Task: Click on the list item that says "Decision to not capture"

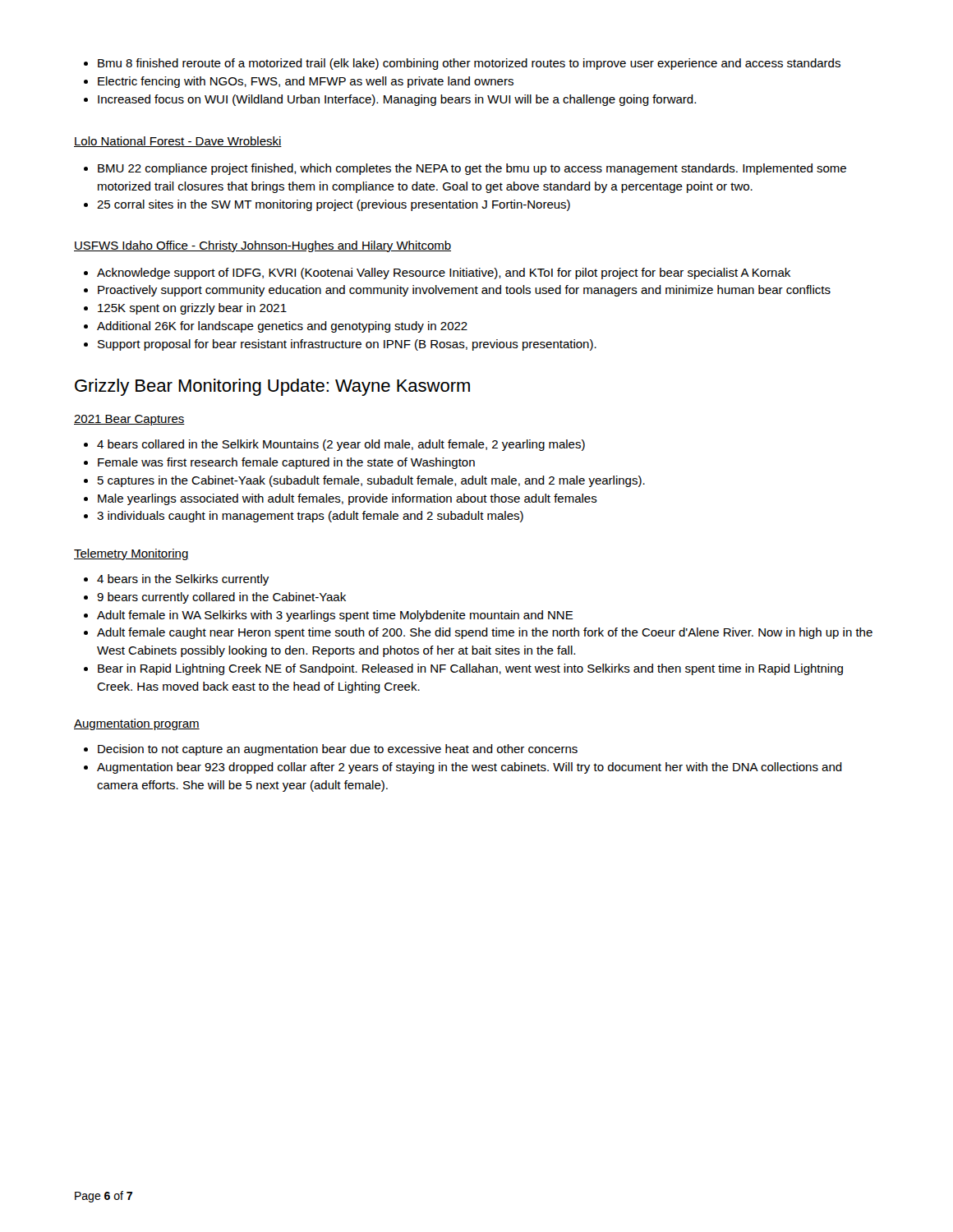Action: pyautogui.click(x=476, y=749)
